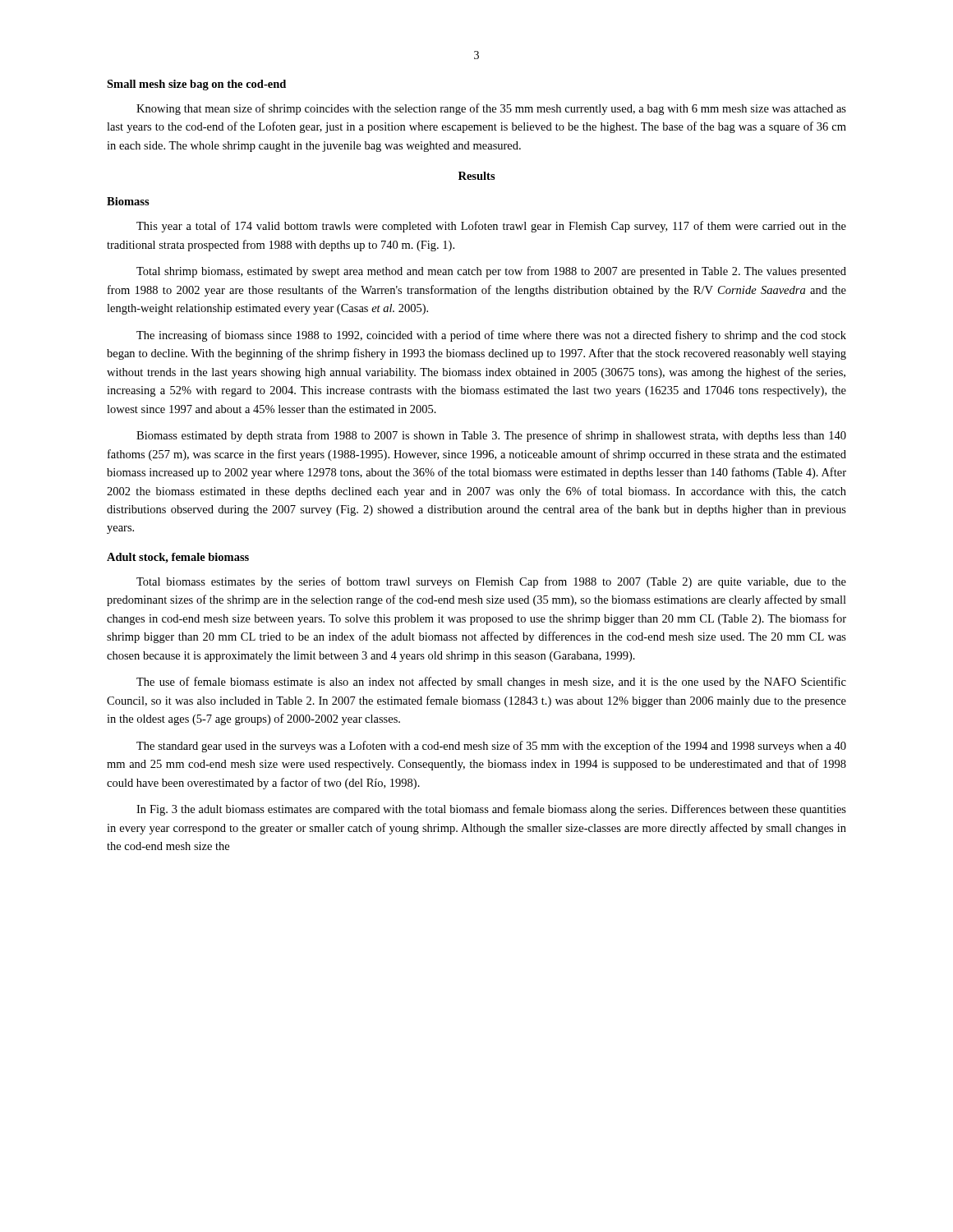Where is the passage that starts "Total biomass estimates by the series of bottom"?

pyautogui.click(x=476, y=619)
